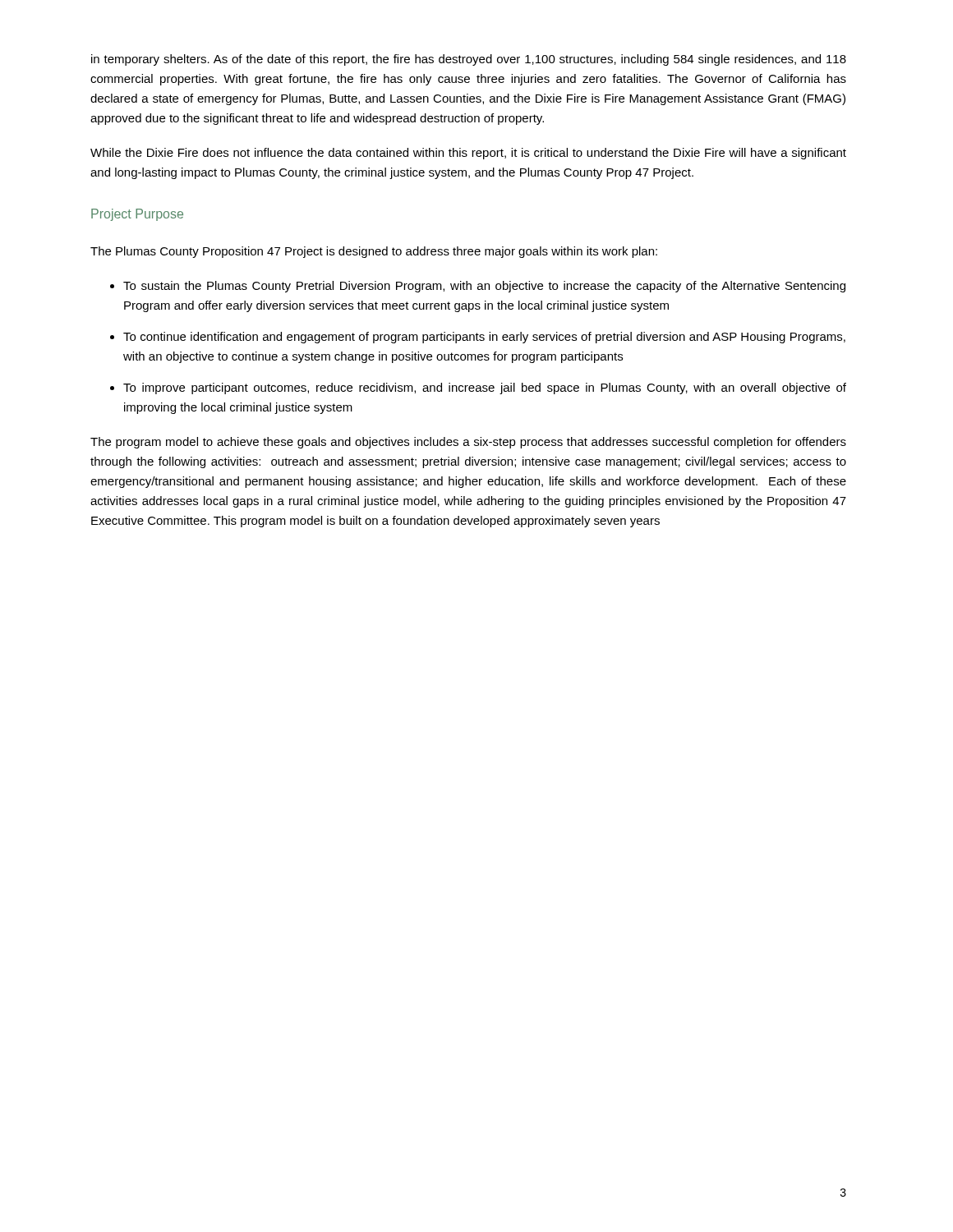This screenshot has width=953, height=1232.
Task: Find the passage starting "To improve participant outcomes,"
Action: click(485, 397)
